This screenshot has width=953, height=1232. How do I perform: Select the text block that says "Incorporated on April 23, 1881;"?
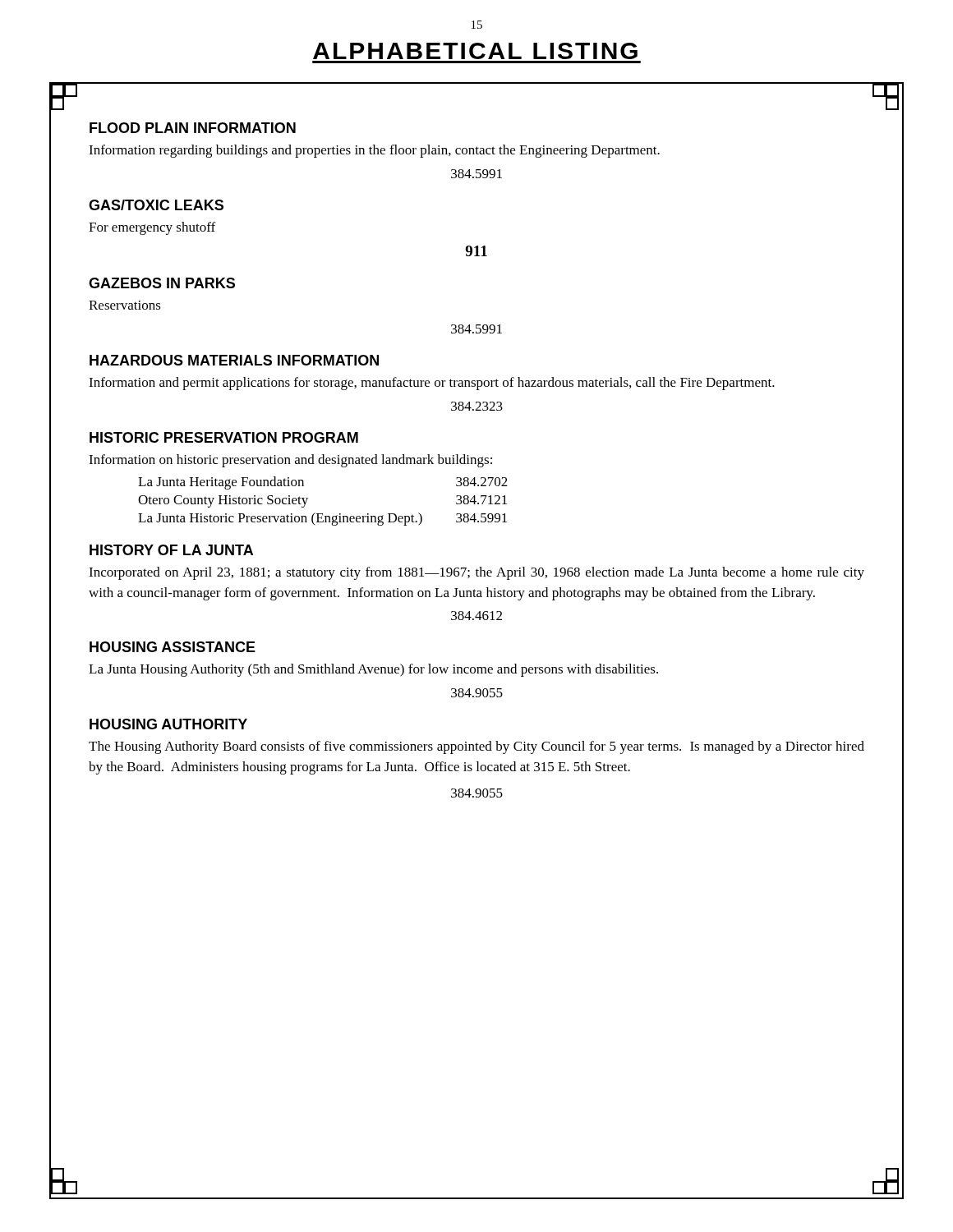476,582
